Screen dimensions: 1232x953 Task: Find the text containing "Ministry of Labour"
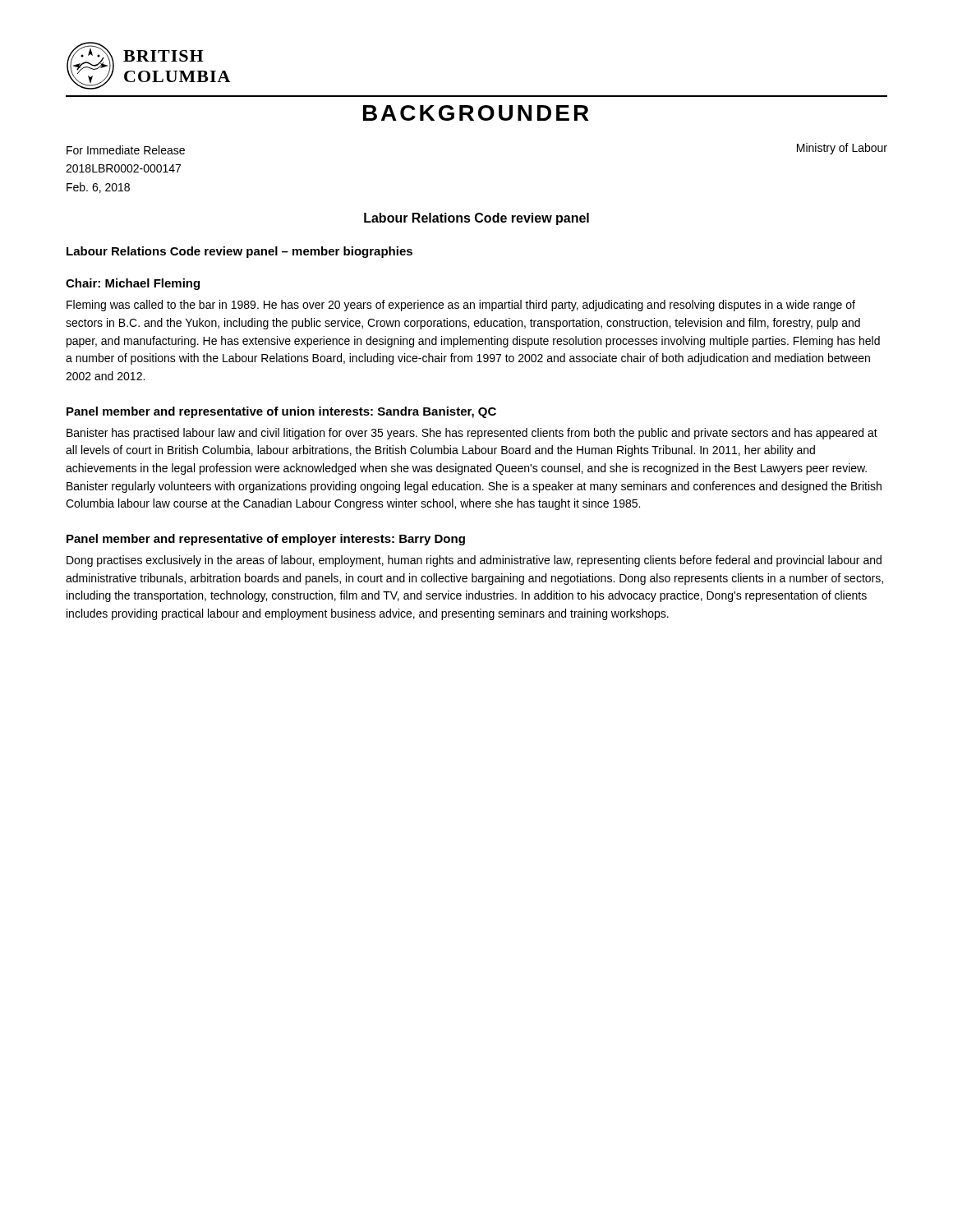[842, 148]
